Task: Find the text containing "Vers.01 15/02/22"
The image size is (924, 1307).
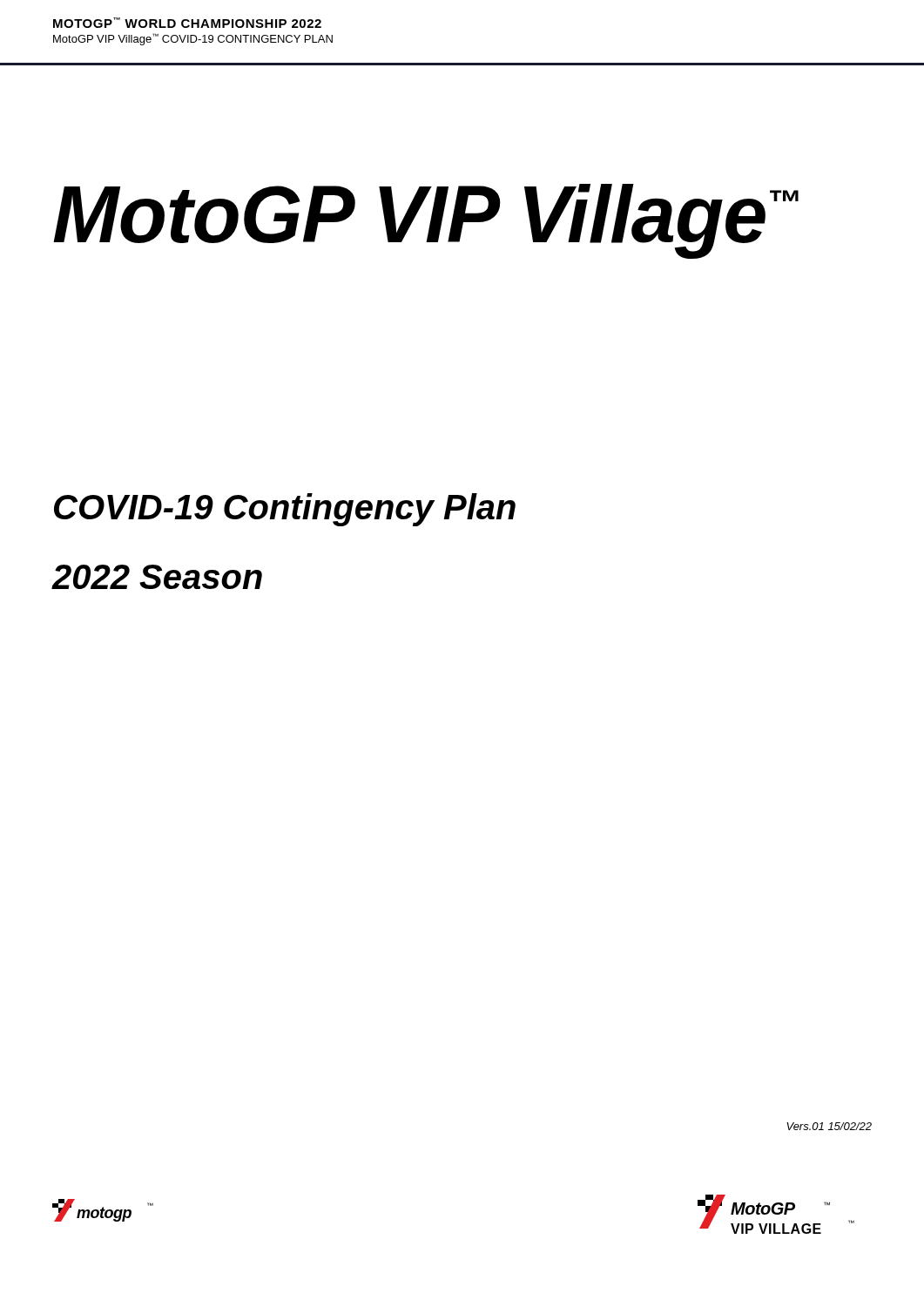Action: point(829,1126)
